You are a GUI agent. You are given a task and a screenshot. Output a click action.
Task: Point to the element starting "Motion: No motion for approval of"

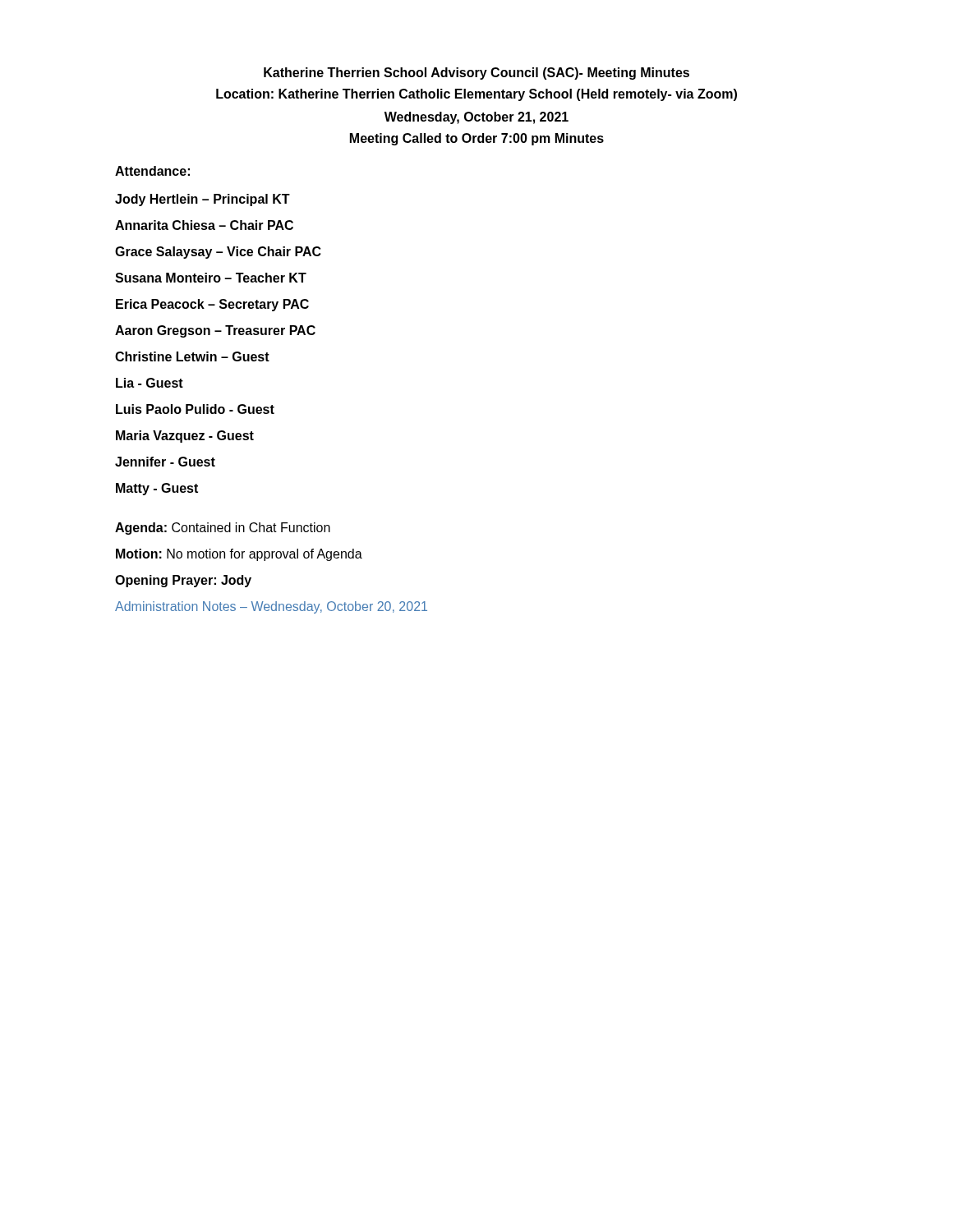click(238, 554)
